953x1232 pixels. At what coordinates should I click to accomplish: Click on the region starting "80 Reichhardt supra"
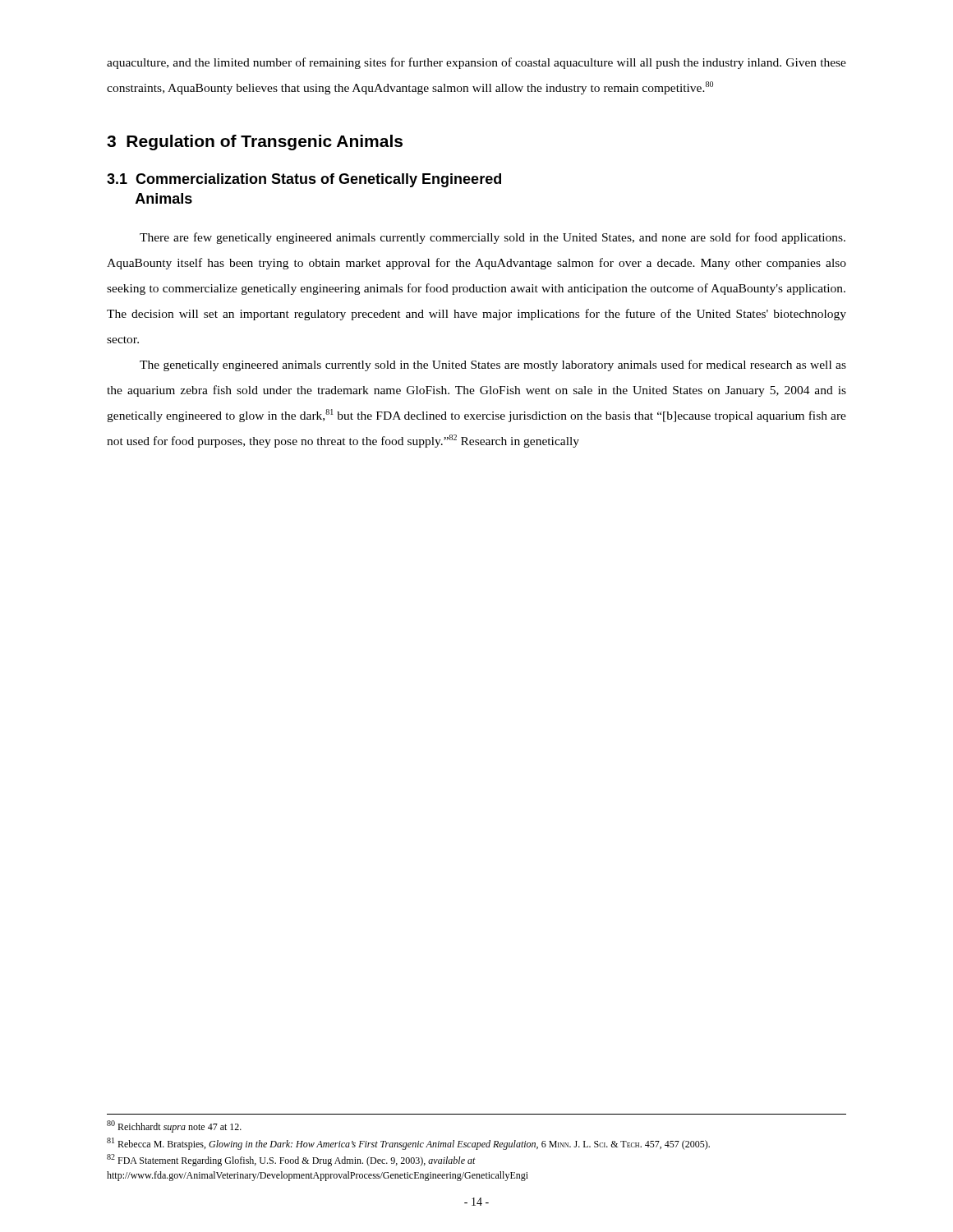(476, 1150)
